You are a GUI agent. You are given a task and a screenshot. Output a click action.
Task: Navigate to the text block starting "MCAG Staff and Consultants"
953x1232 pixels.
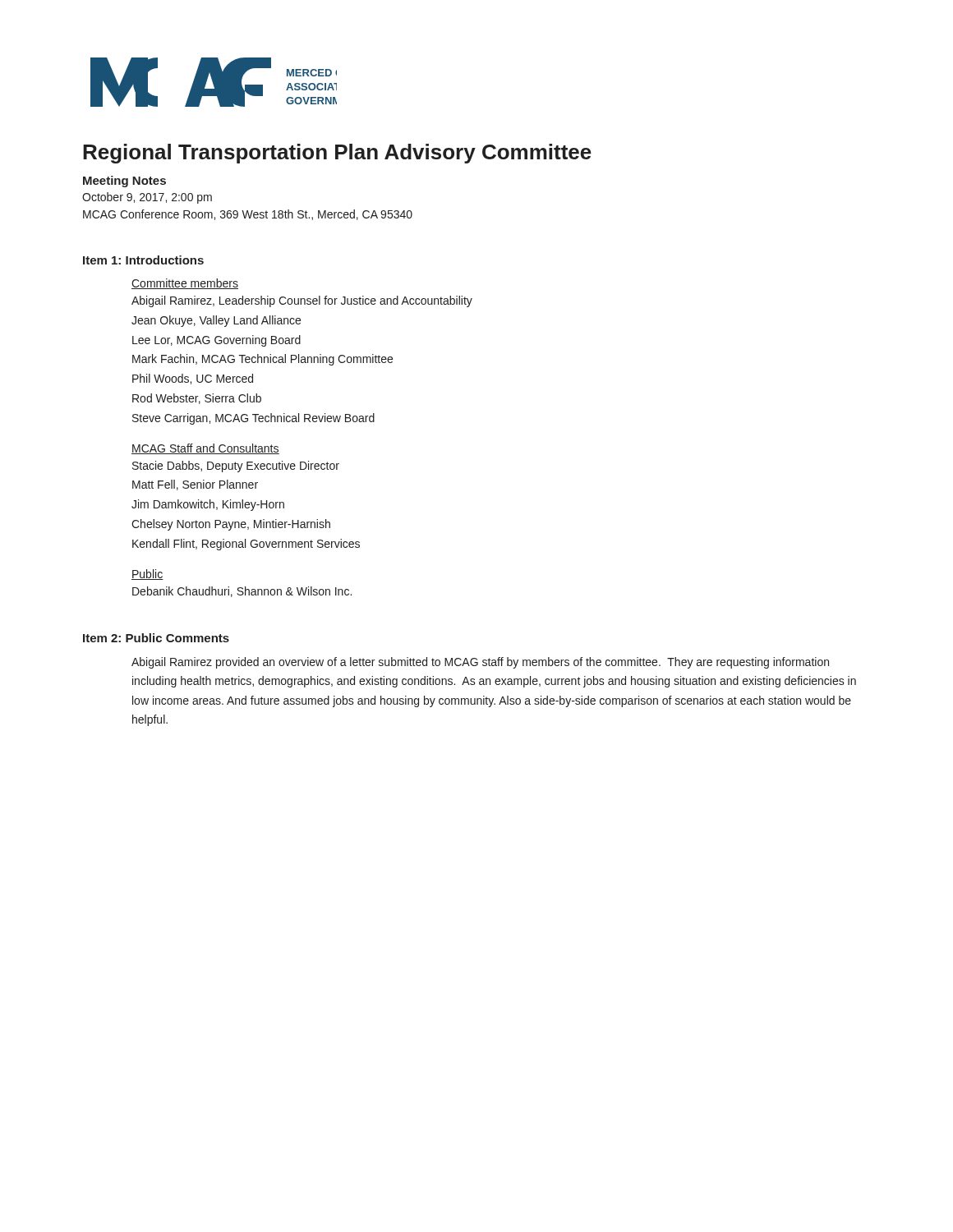(x=205, y=449)
